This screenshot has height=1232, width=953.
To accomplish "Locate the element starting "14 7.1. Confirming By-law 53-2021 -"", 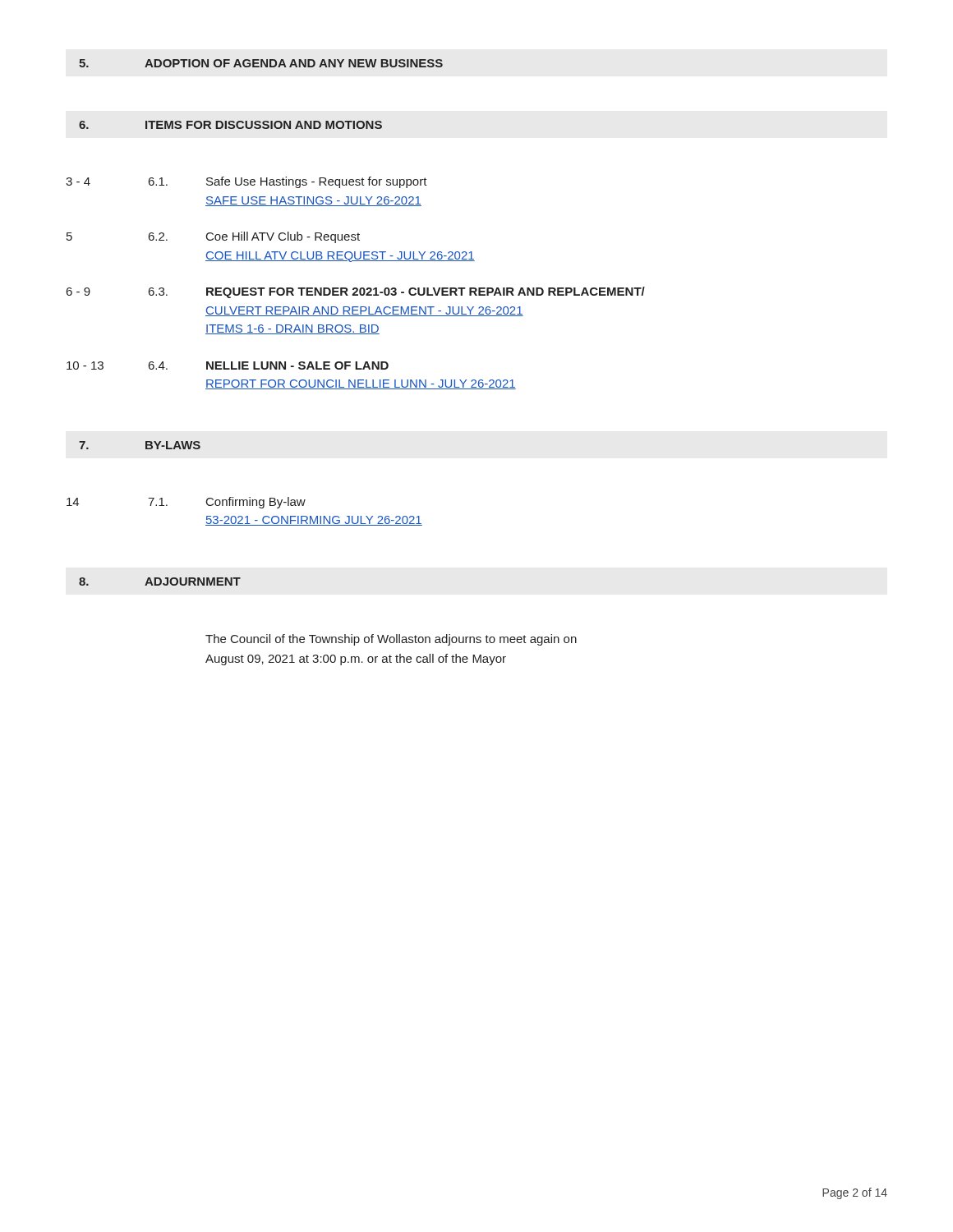I will point(74,502).
